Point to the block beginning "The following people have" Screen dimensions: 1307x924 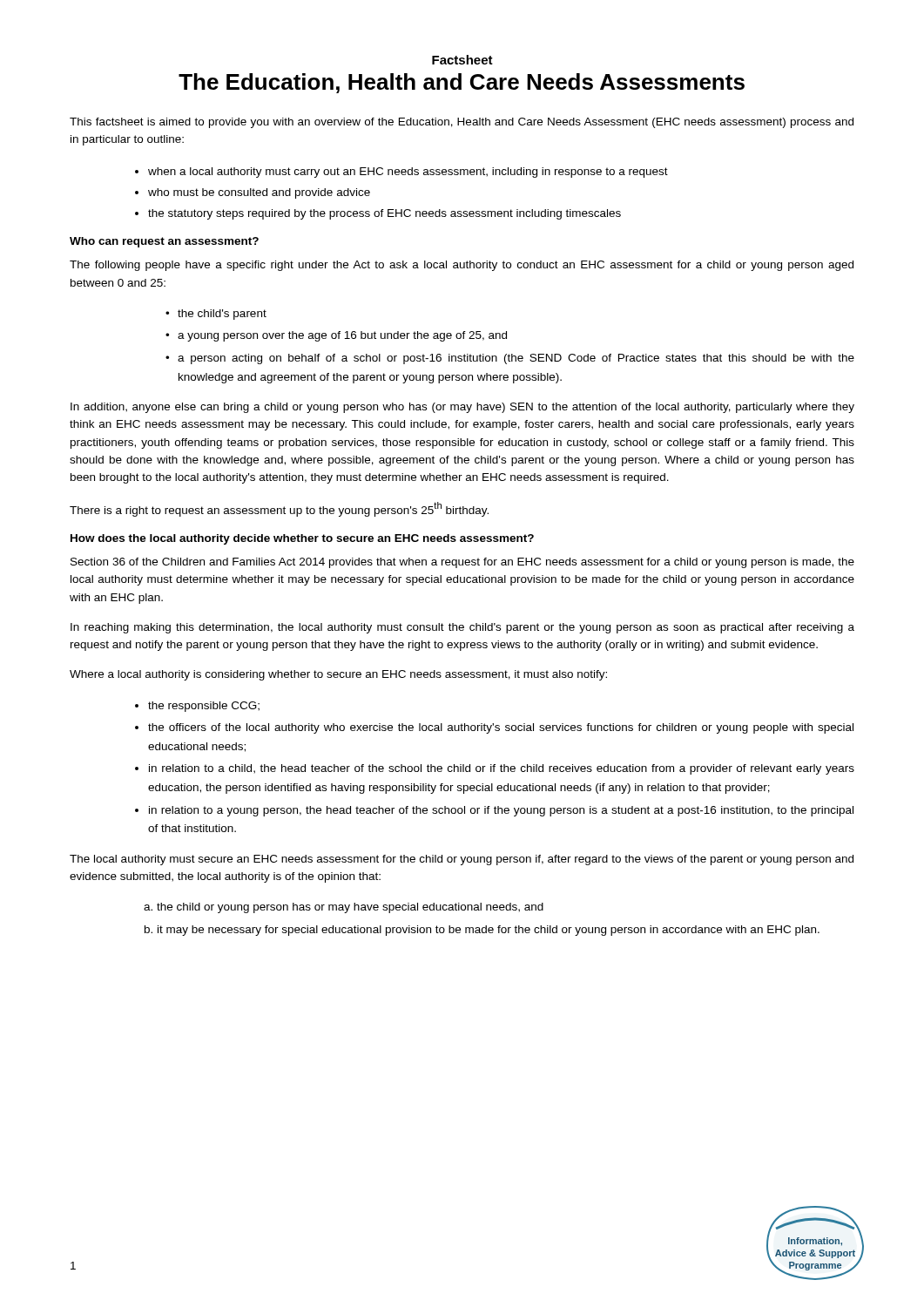(462, 273)
